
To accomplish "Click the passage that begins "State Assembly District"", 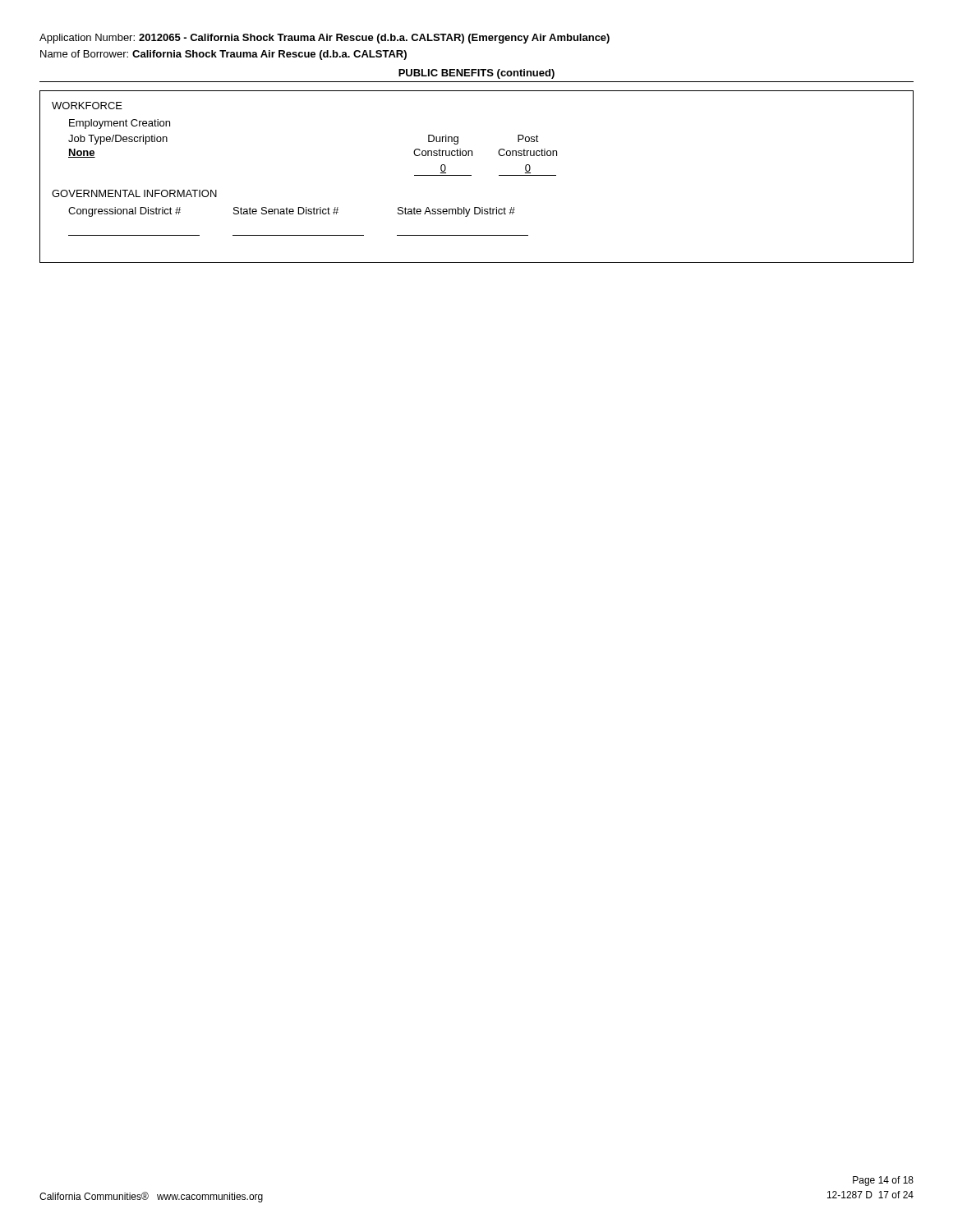I will tap(456, 211).
